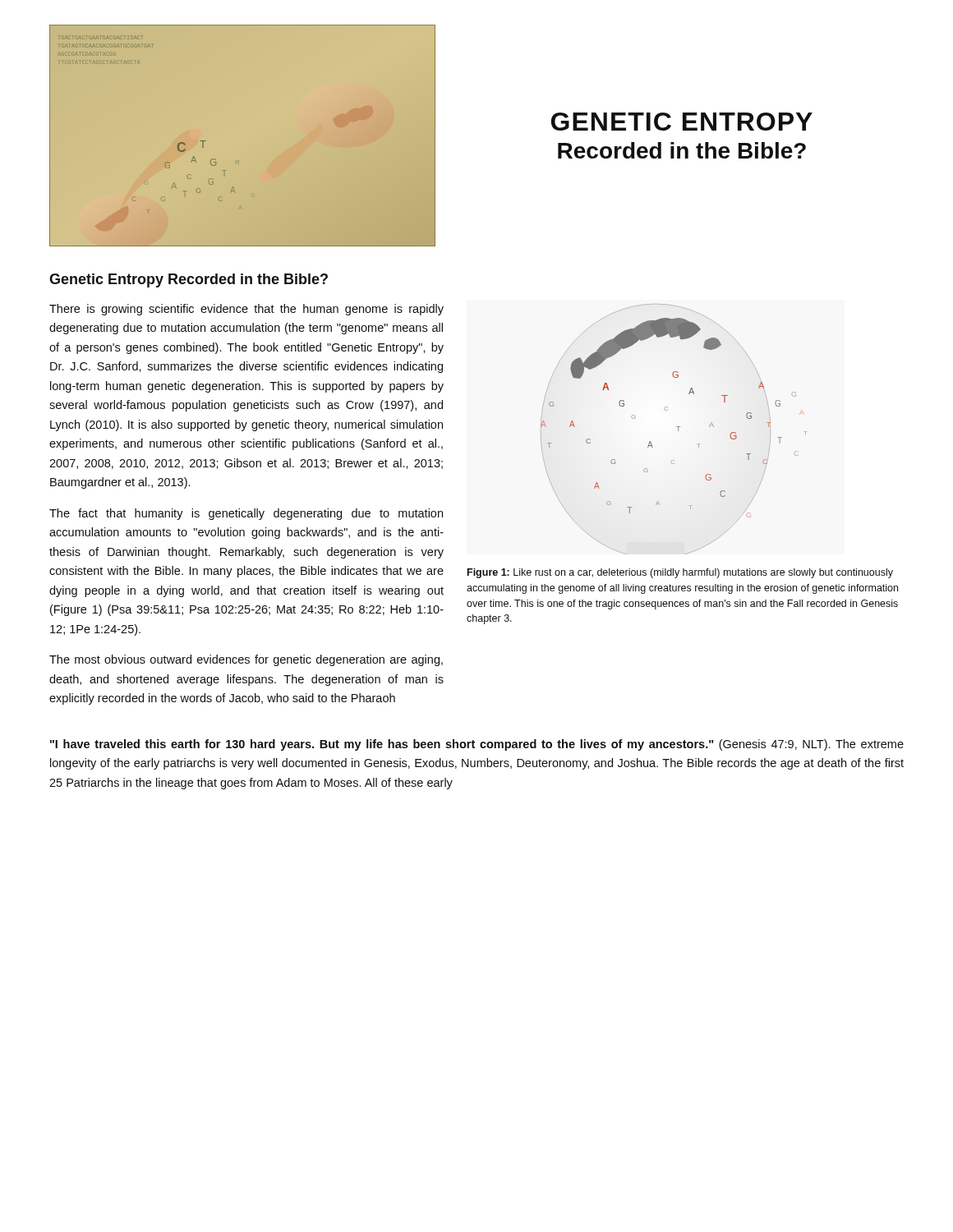
Task: Find the block on this page that starts "There is growing scientific evidence that the human"
Action: pos(246,396)
